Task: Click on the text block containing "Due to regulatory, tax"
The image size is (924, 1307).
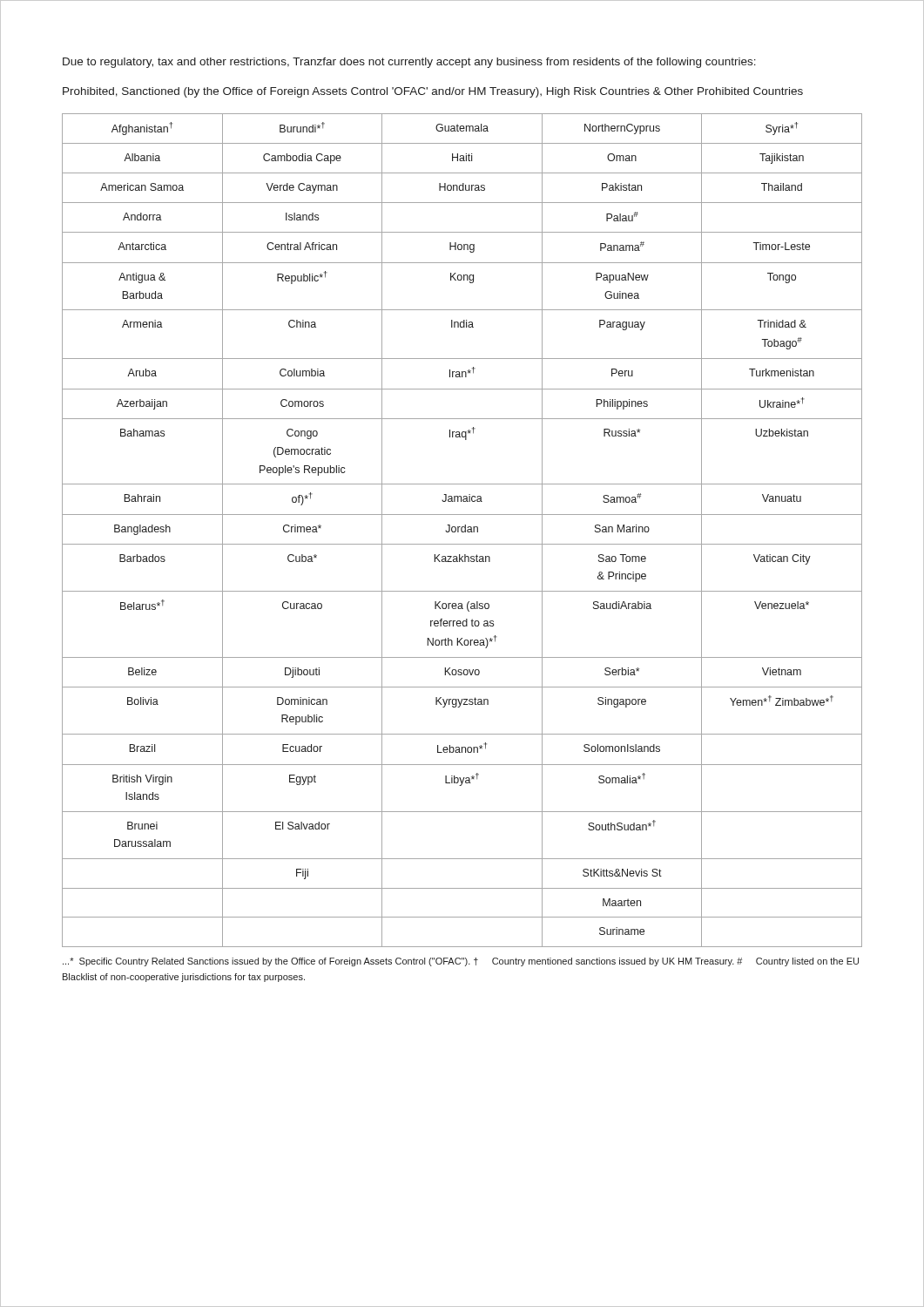Action: click(x=409, y=61)
